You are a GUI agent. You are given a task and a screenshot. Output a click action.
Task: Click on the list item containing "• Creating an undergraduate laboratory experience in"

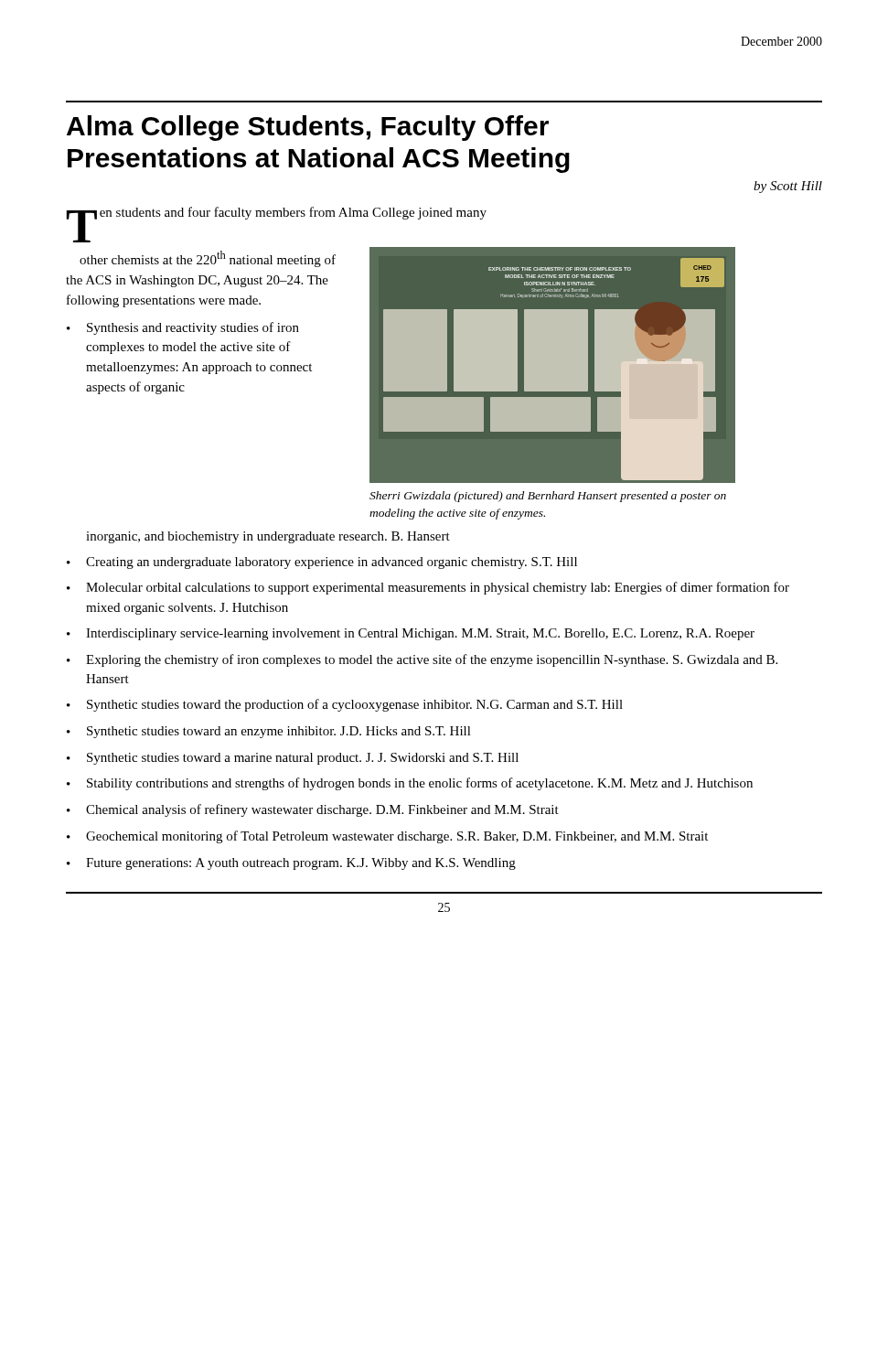coord(444,562)
